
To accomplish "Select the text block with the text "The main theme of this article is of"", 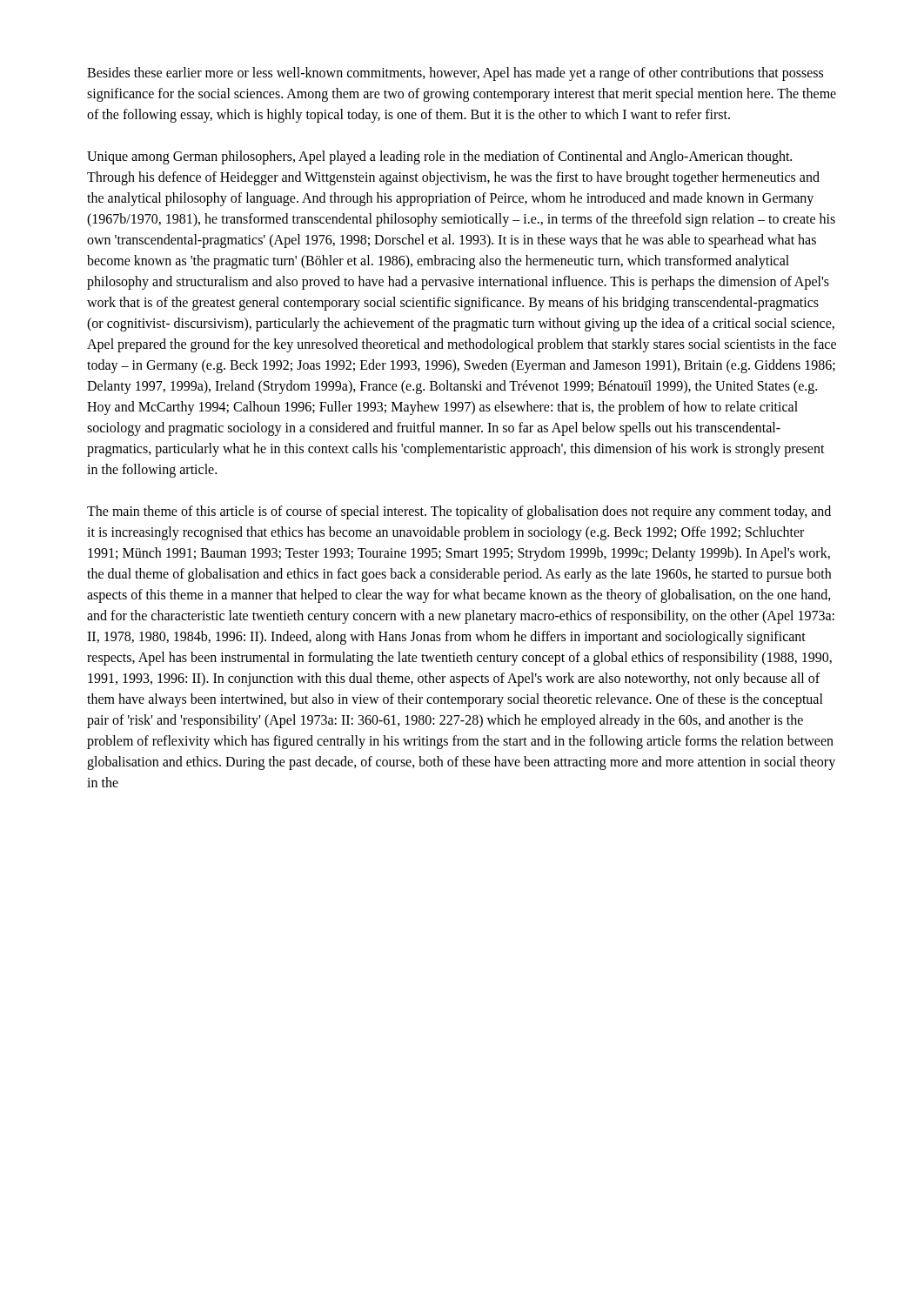I will 461,647.
